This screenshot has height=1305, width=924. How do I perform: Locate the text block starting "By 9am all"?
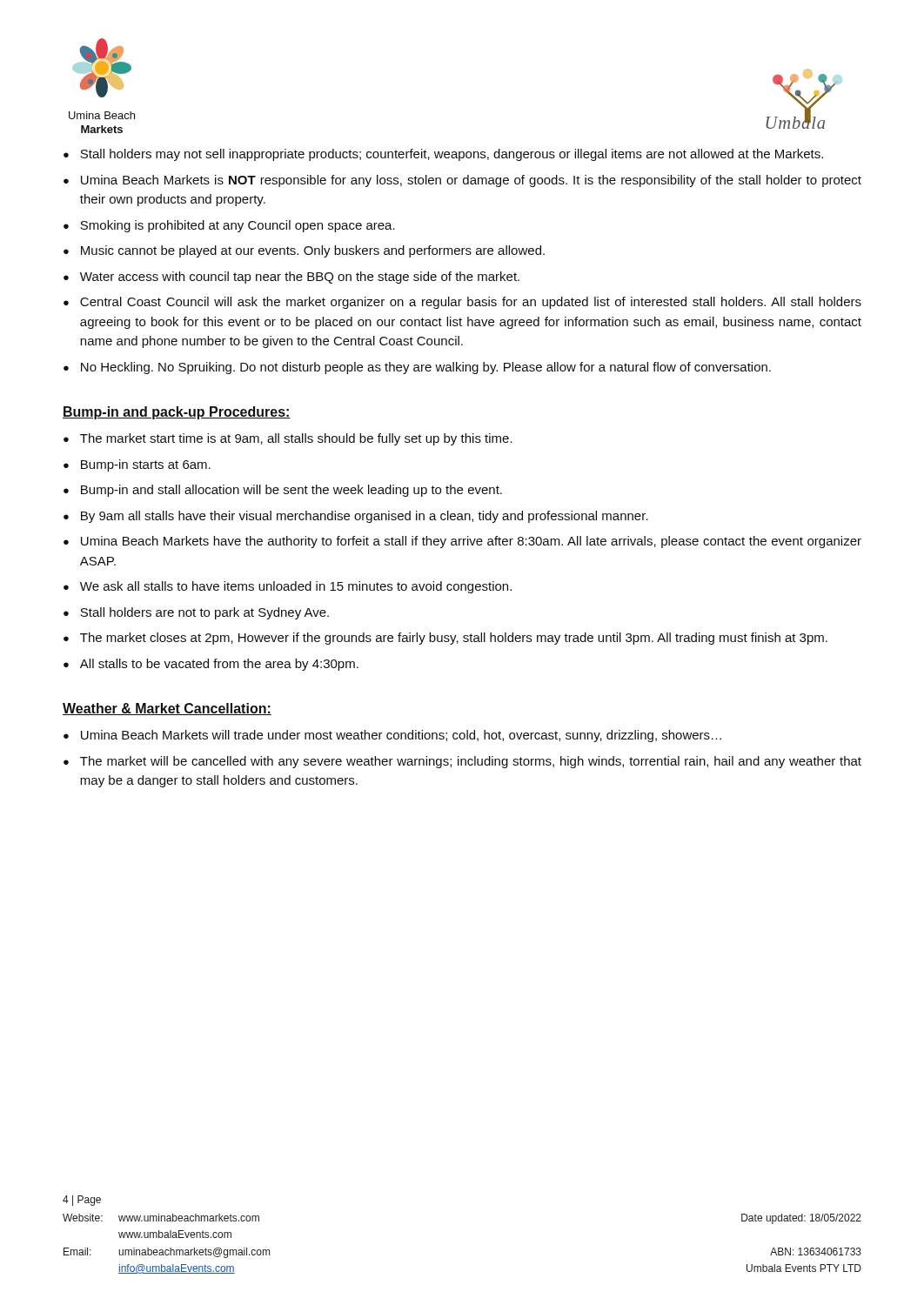[471, 516]
